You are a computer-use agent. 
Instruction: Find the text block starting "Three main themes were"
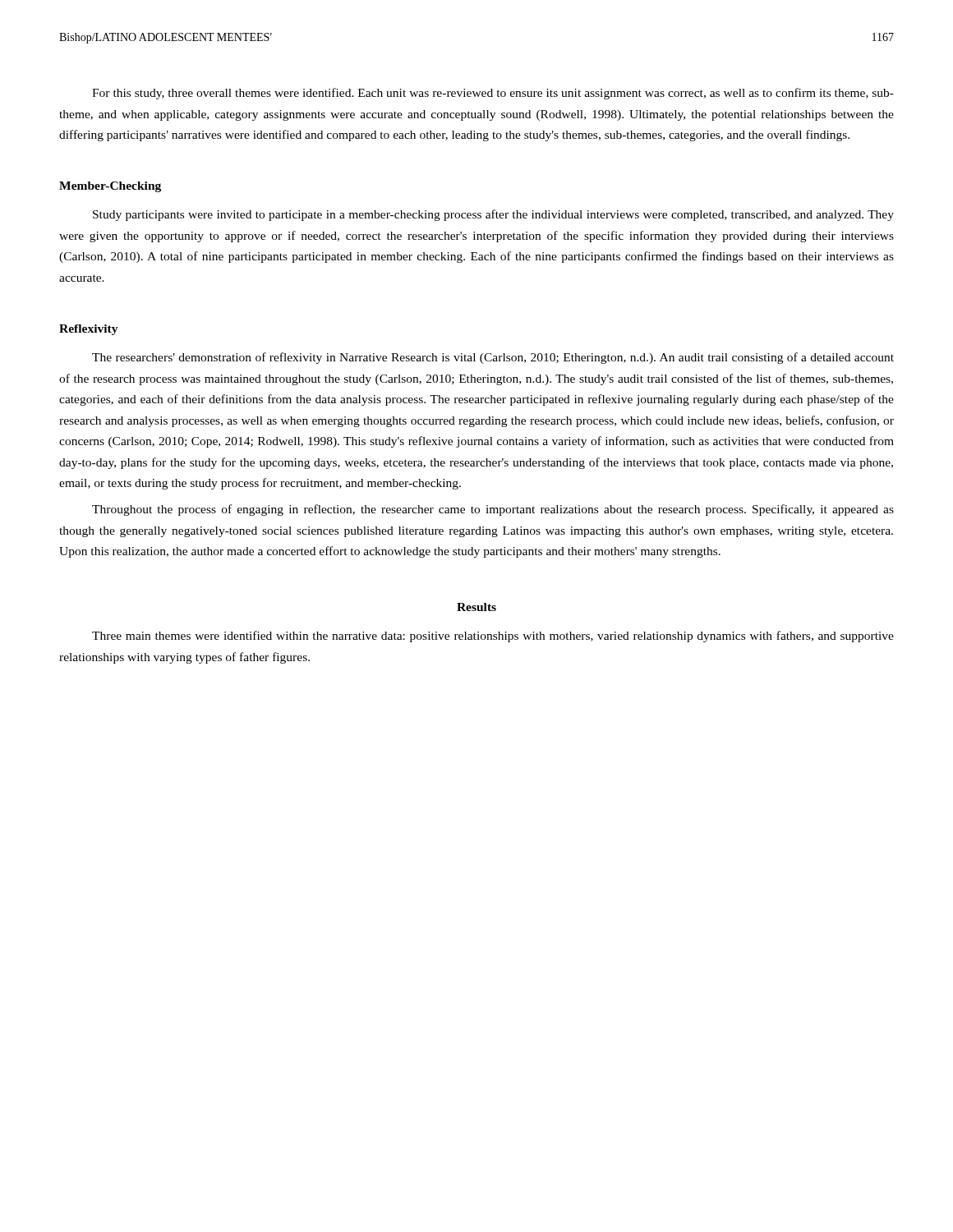pyautogui.click(x=476, y=646)
